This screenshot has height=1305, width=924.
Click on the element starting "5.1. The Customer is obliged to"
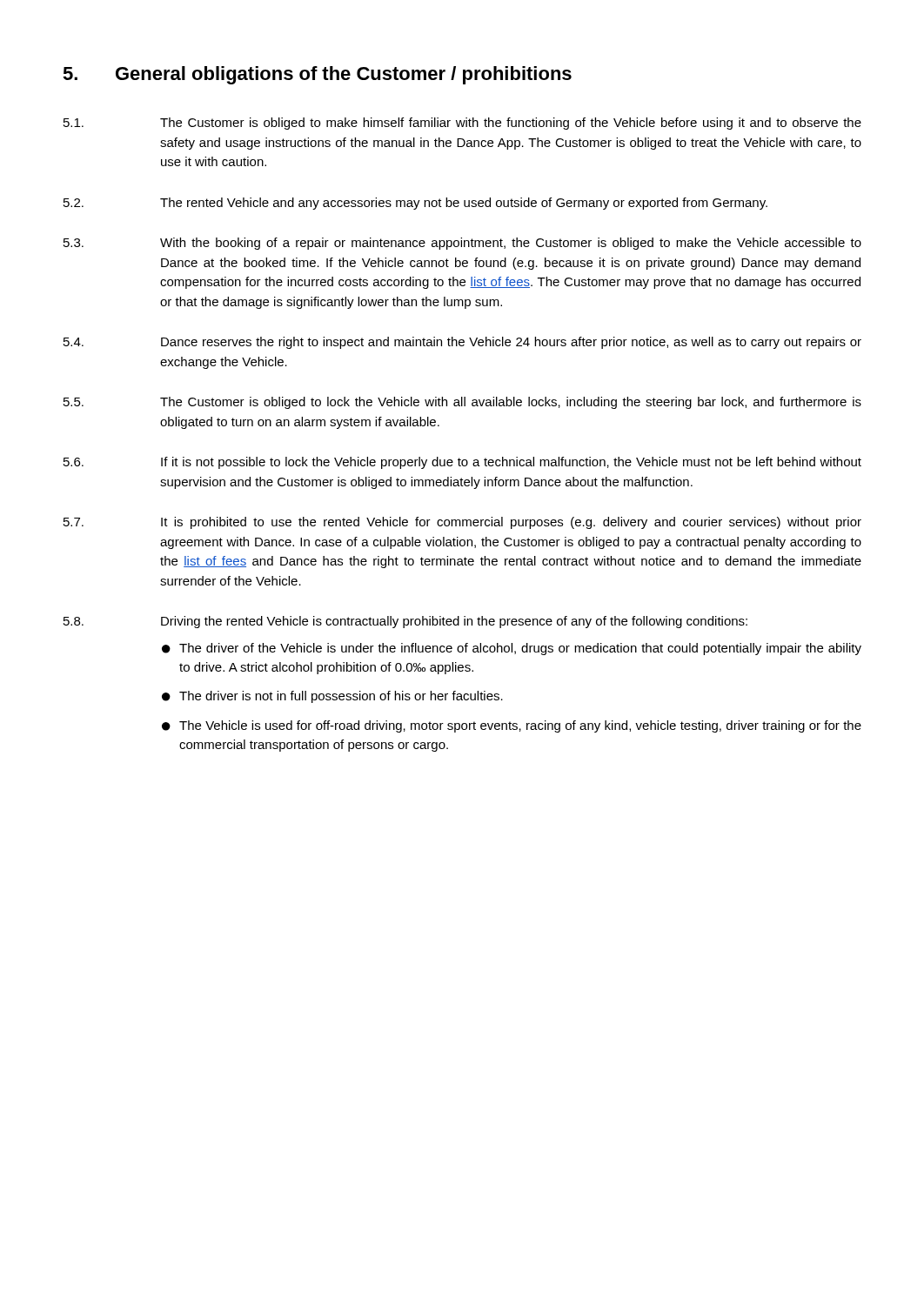pos(462,143)
